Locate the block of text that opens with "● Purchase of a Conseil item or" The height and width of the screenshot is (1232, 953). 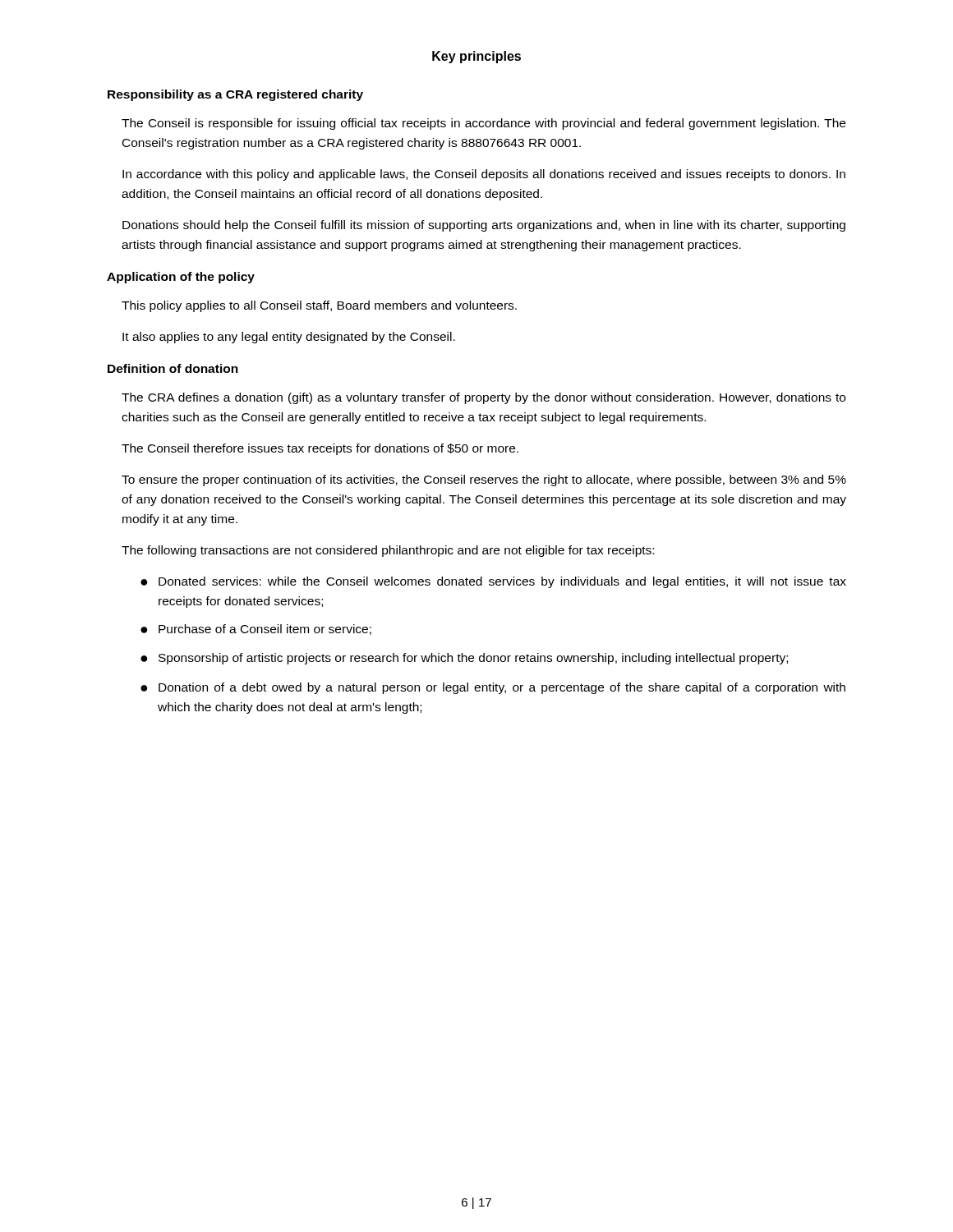click(x=256, y=630)
